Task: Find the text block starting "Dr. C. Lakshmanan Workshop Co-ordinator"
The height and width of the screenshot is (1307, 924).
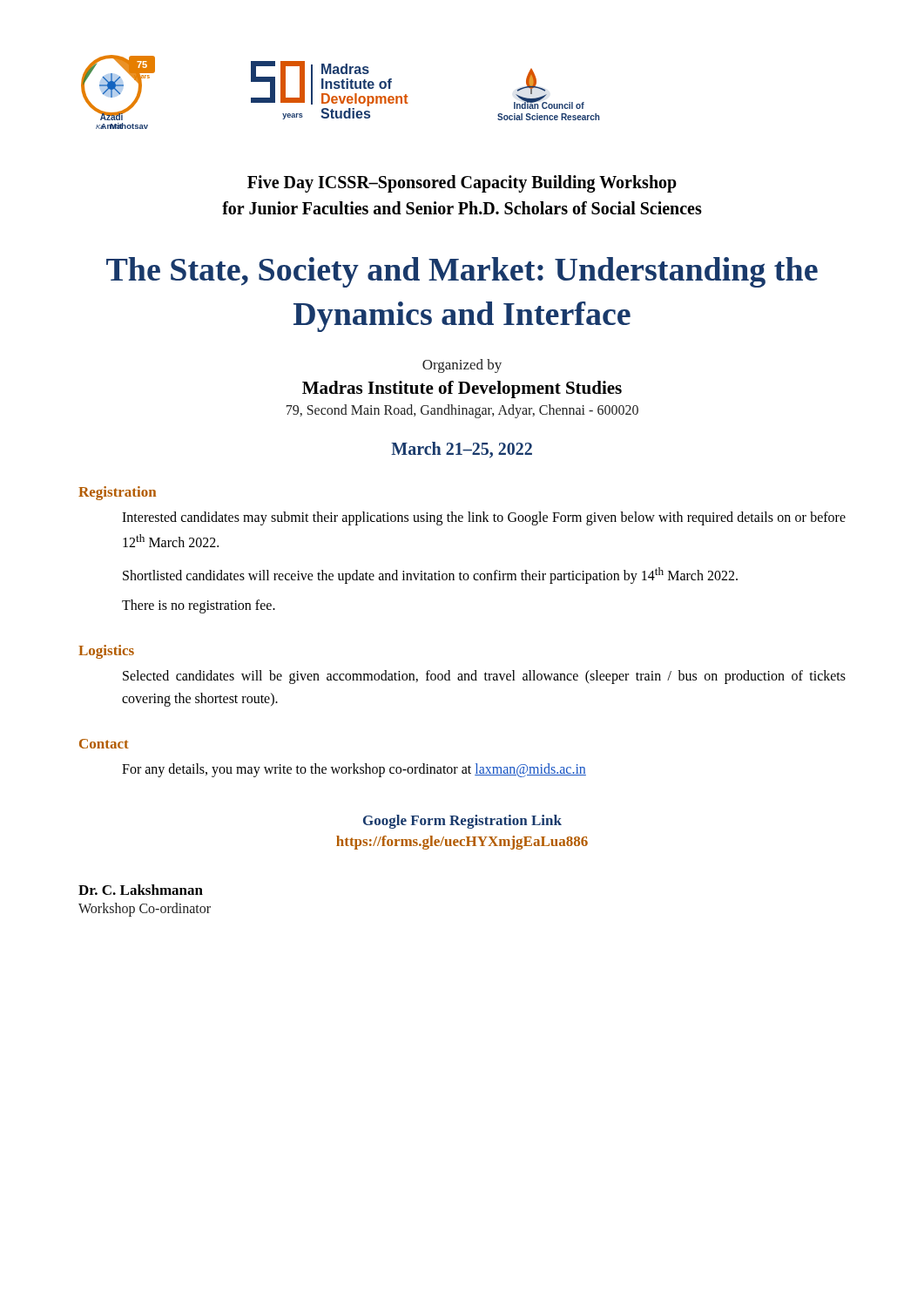Action: [141, 890]
